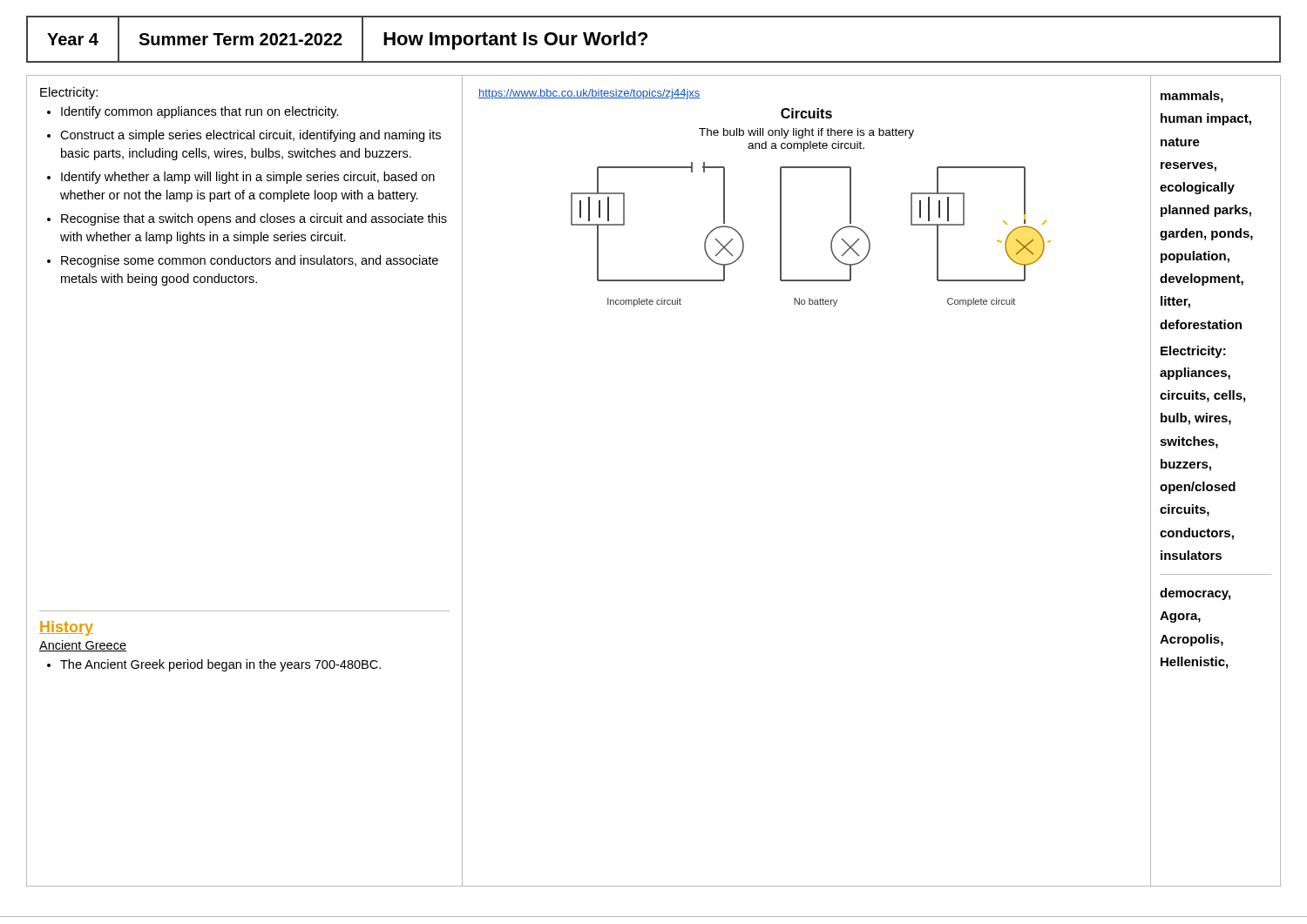
Task: Where does it say "democracy, Agora, Acropolis, Hellenistic,"?
Action: coord(1196,627)
